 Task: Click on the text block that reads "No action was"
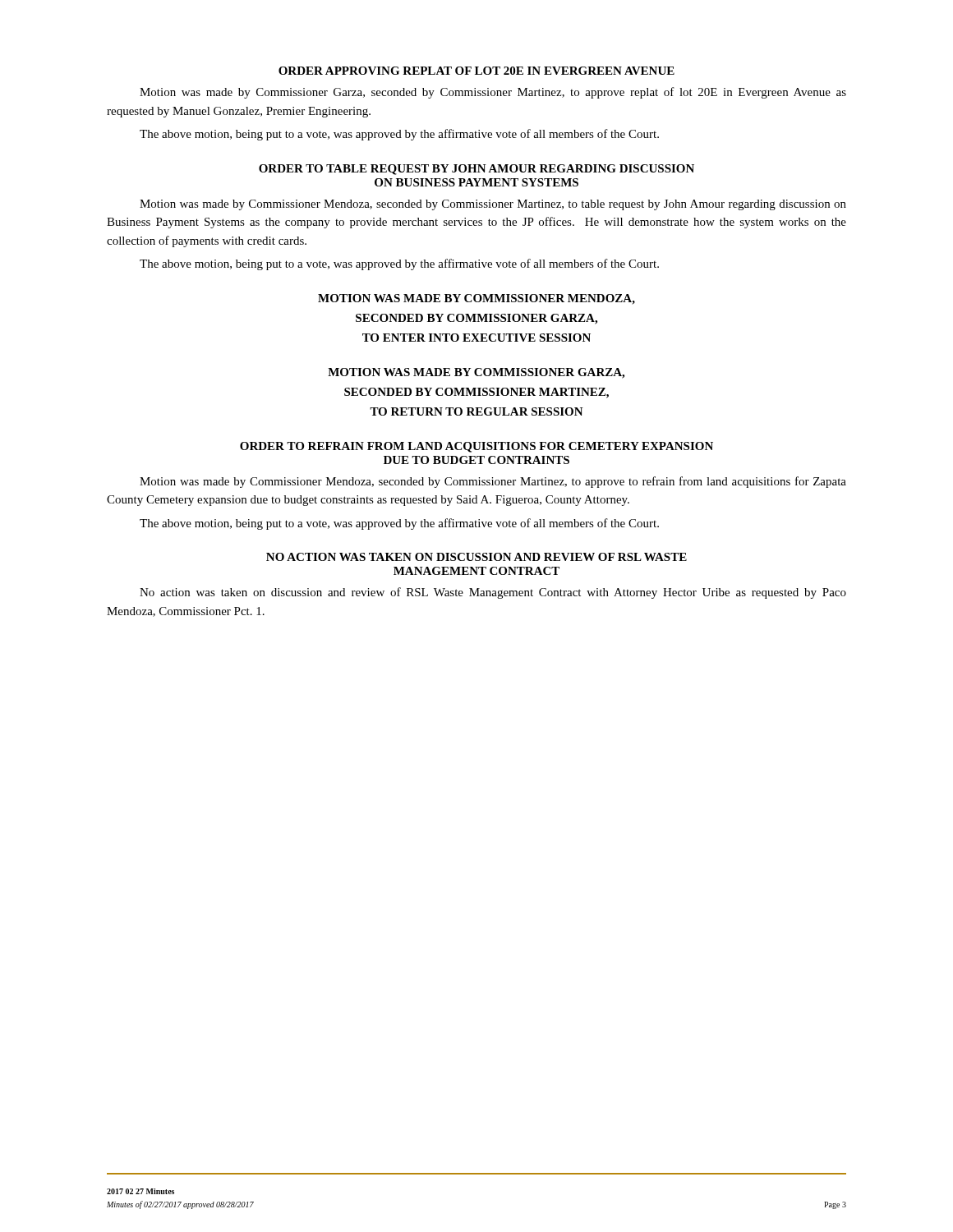pyautogui.click(x=476, y=602)
